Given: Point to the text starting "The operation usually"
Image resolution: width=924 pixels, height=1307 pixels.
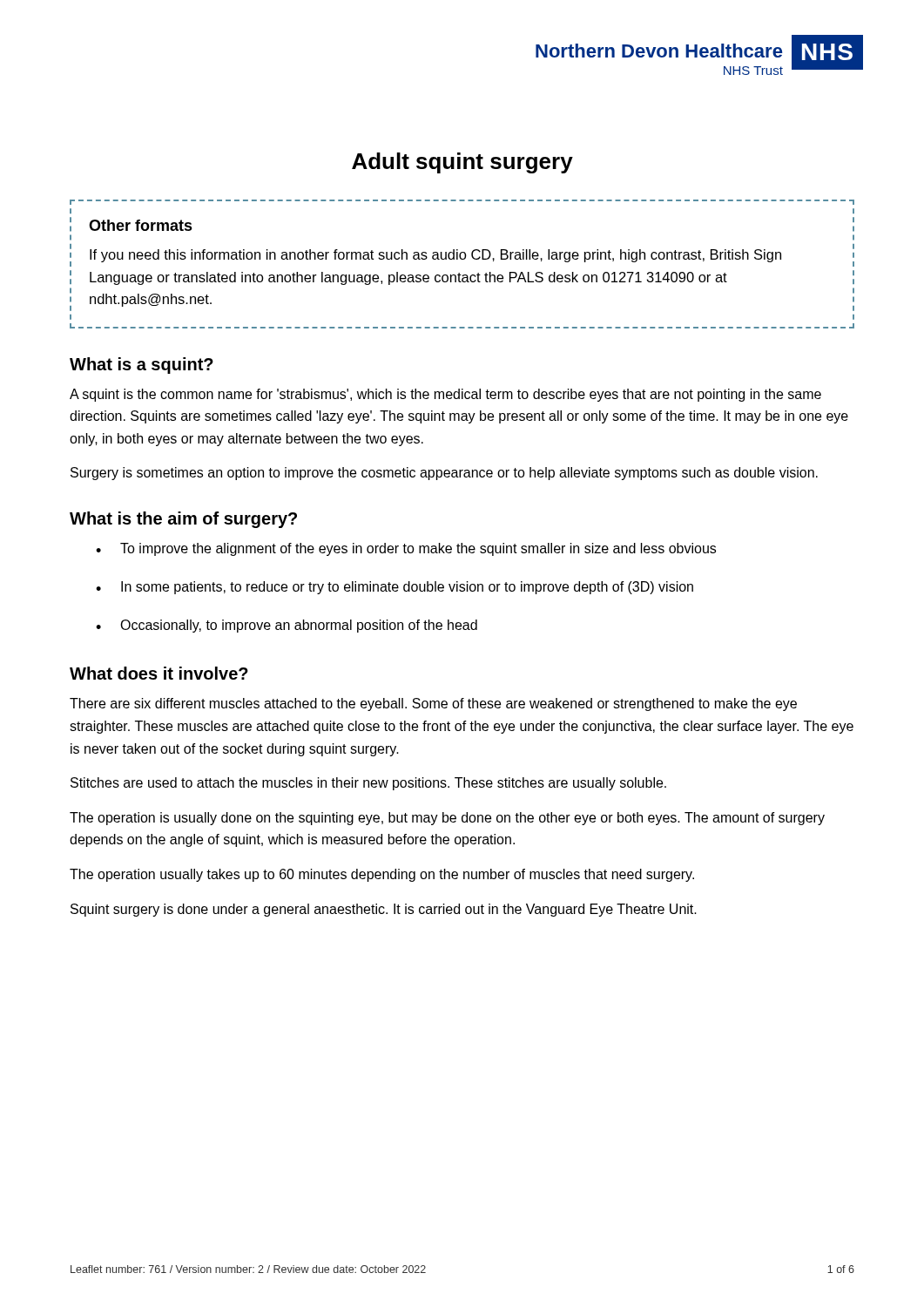Looking at the screenshot, I should 382,874.
